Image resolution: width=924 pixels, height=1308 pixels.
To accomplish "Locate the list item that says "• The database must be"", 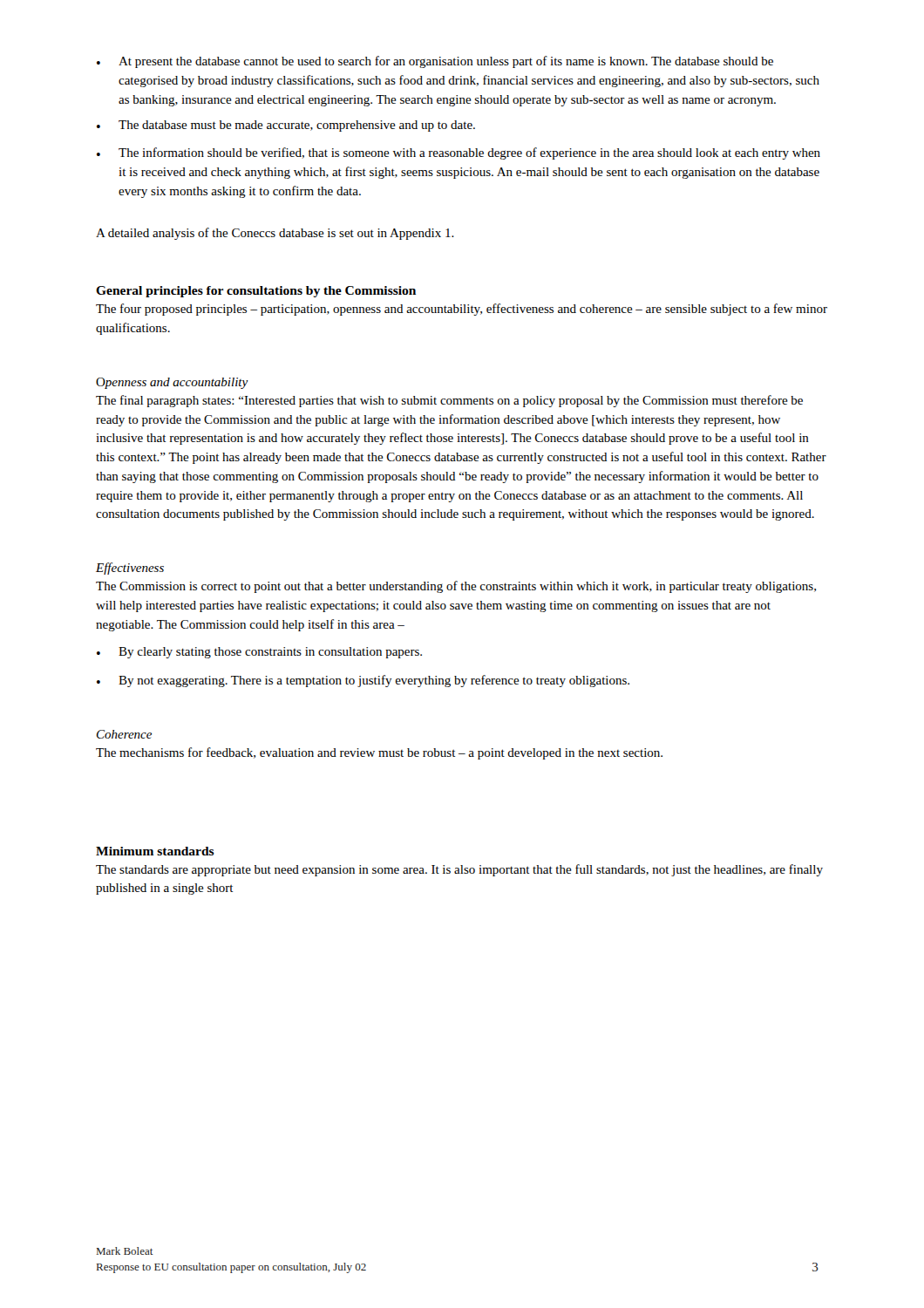I will [462, 127].
